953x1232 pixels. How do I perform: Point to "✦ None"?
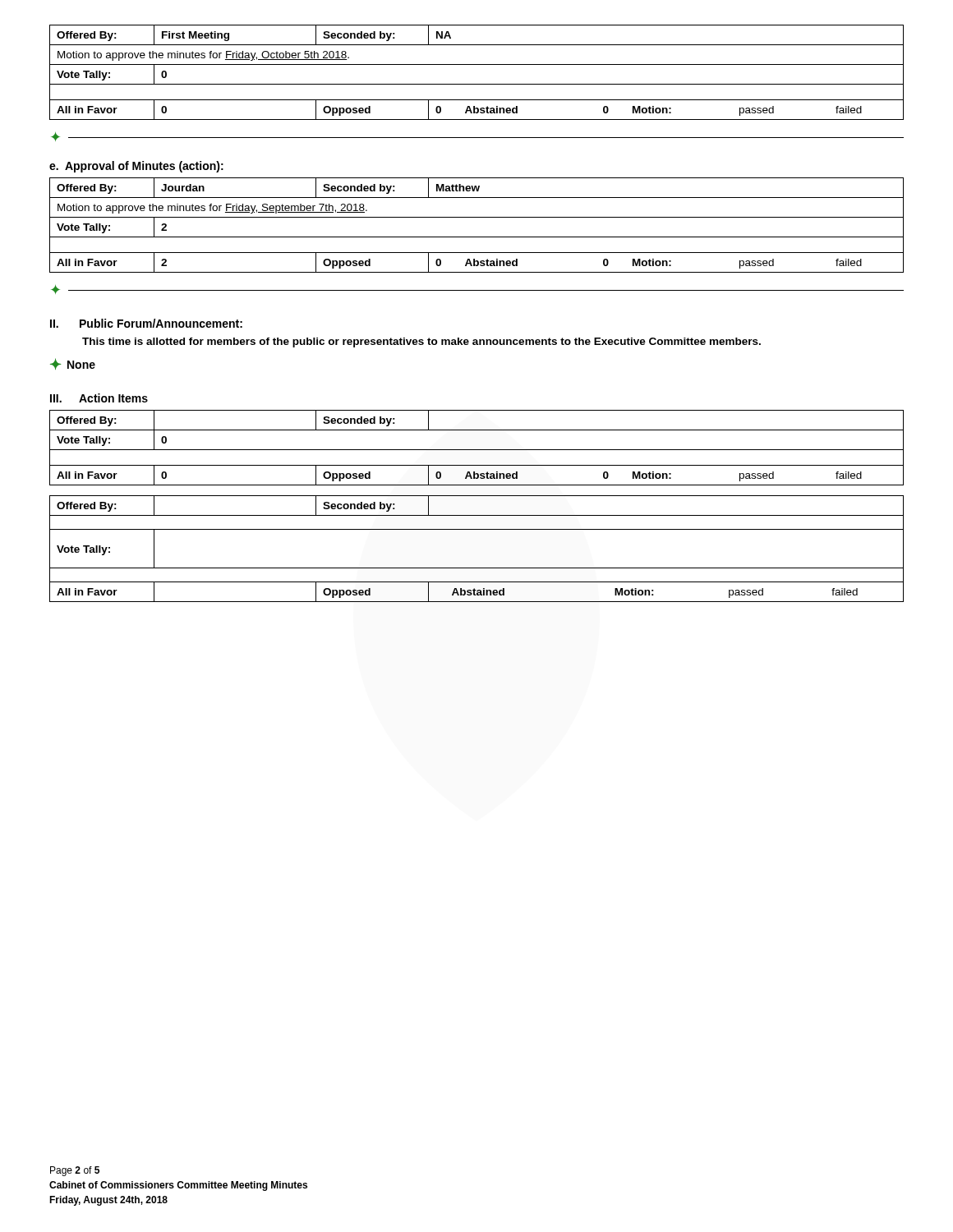point(72,365)
